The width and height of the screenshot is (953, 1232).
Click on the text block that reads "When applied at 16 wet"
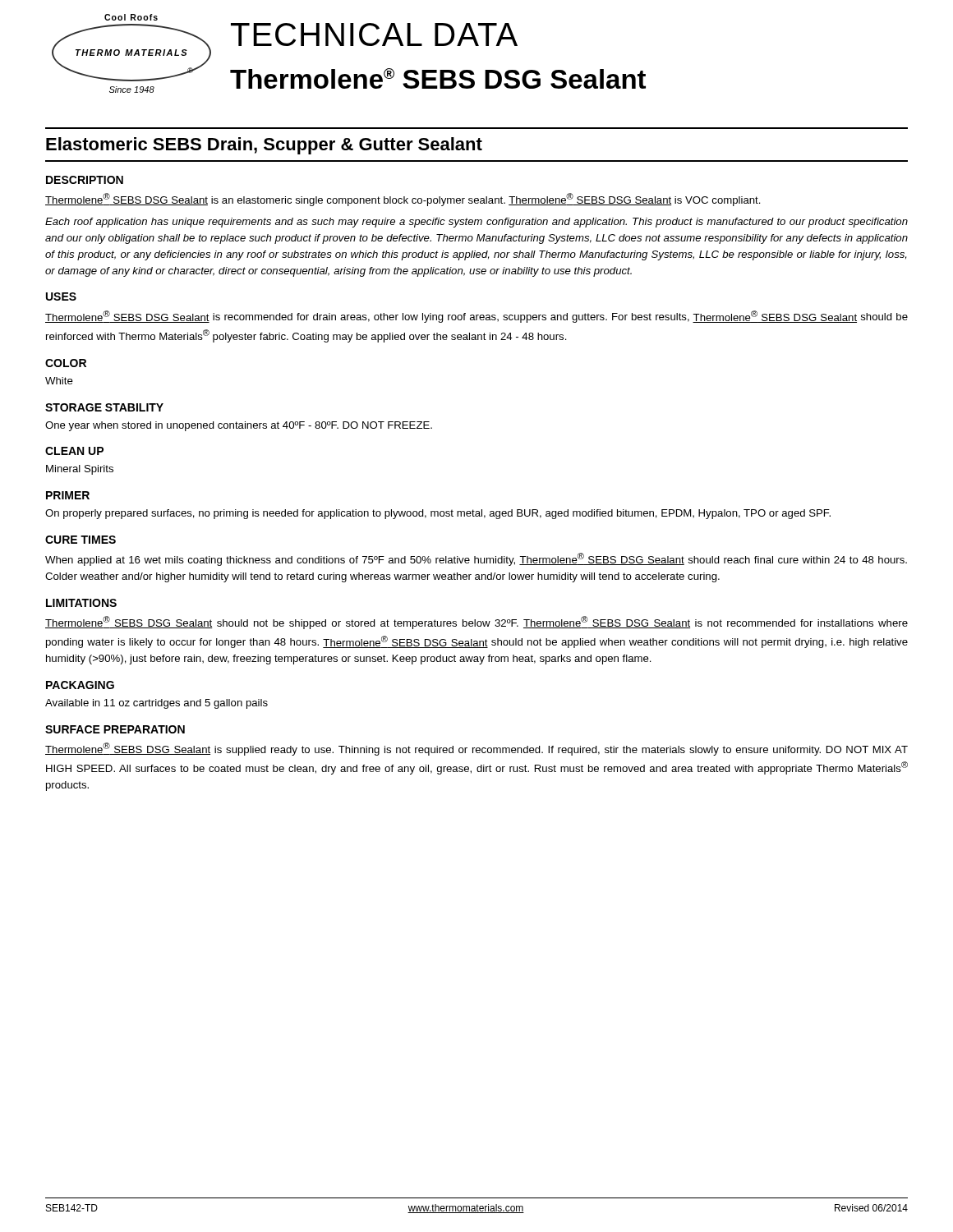(476, 567)
